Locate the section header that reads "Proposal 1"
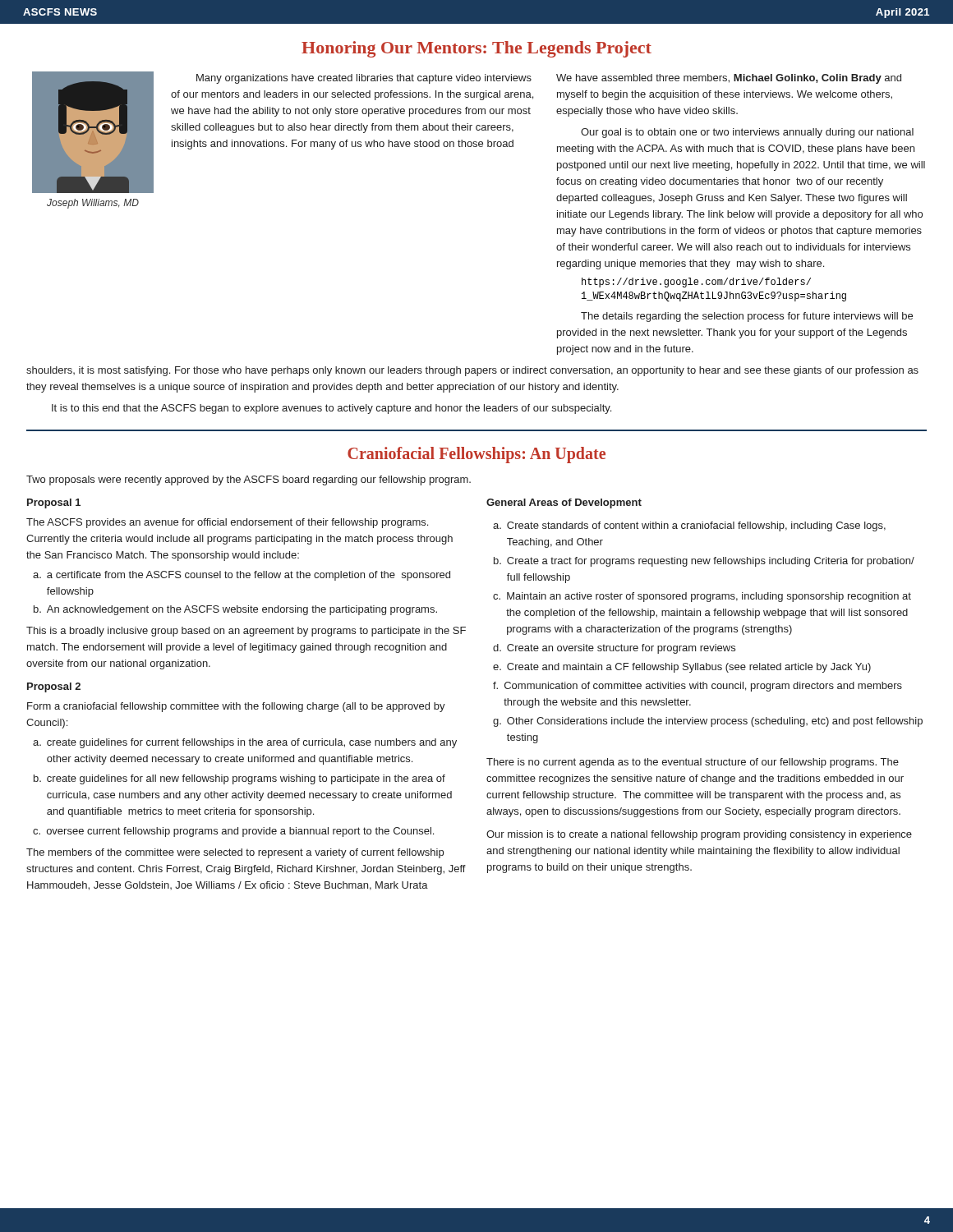953x1232 pixels. coord(54,502)
